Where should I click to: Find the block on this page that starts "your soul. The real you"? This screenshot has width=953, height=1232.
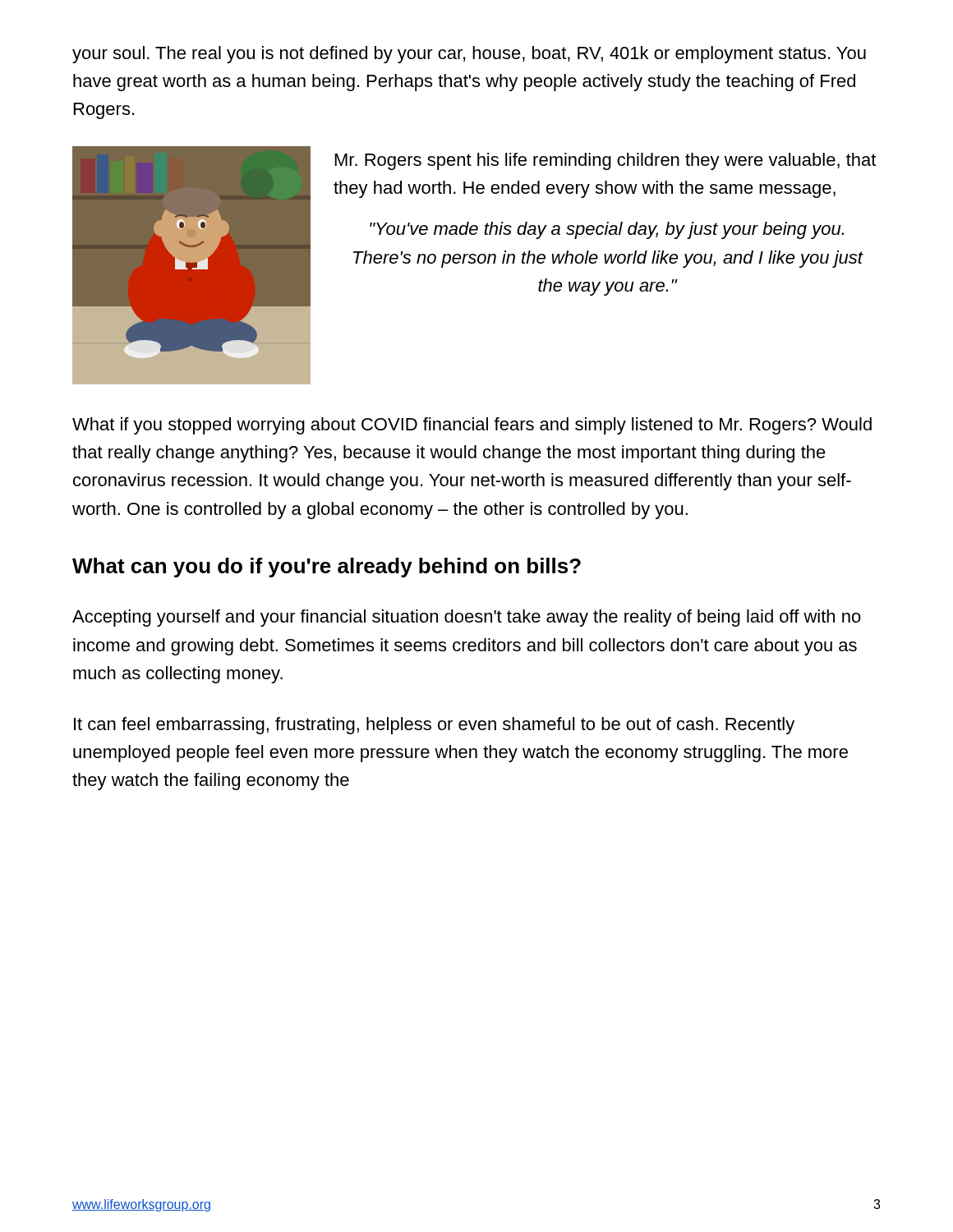click(470, 81)
